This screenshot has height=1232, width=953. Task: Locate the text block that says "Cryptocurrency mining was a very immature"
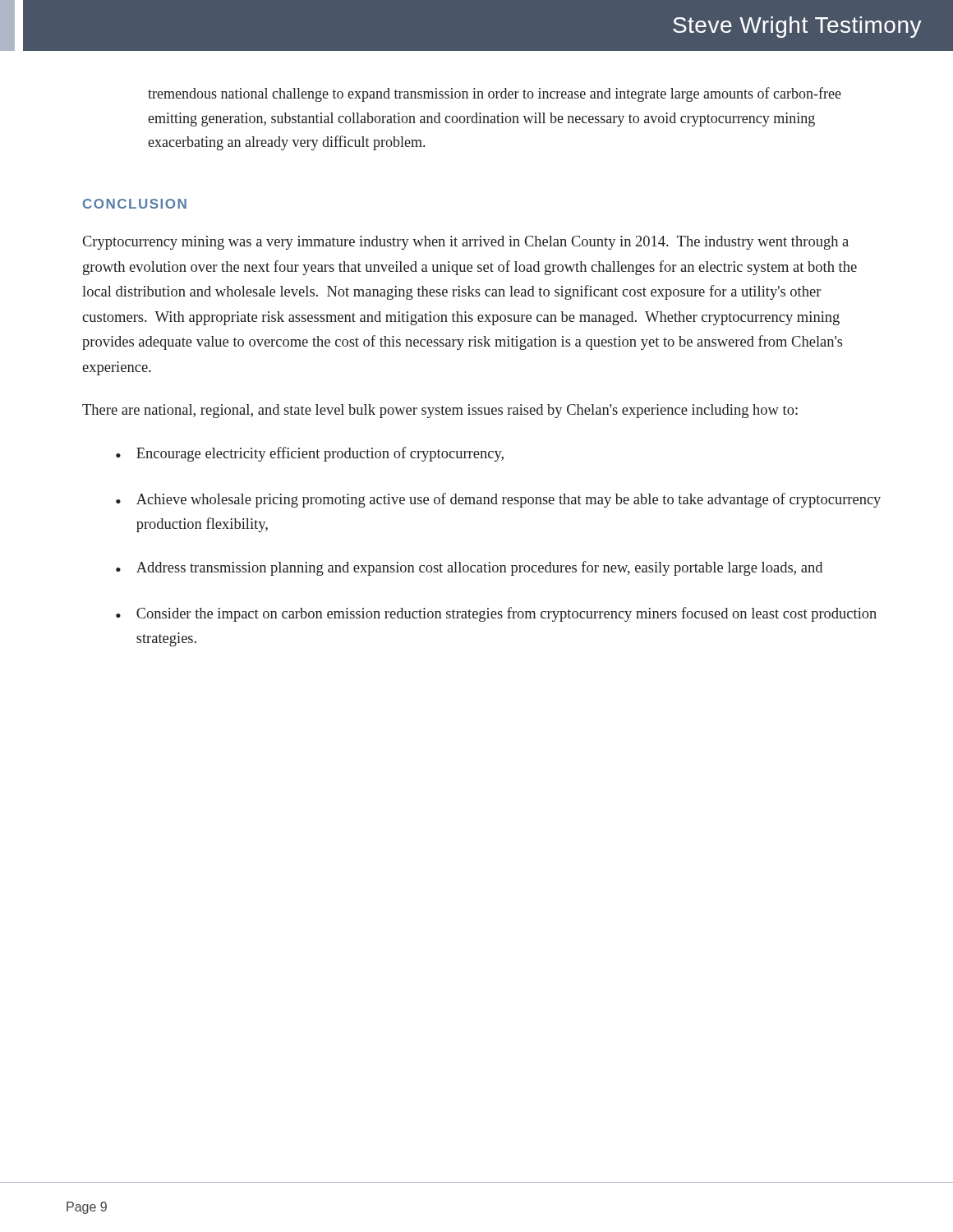tap(470, 304)
